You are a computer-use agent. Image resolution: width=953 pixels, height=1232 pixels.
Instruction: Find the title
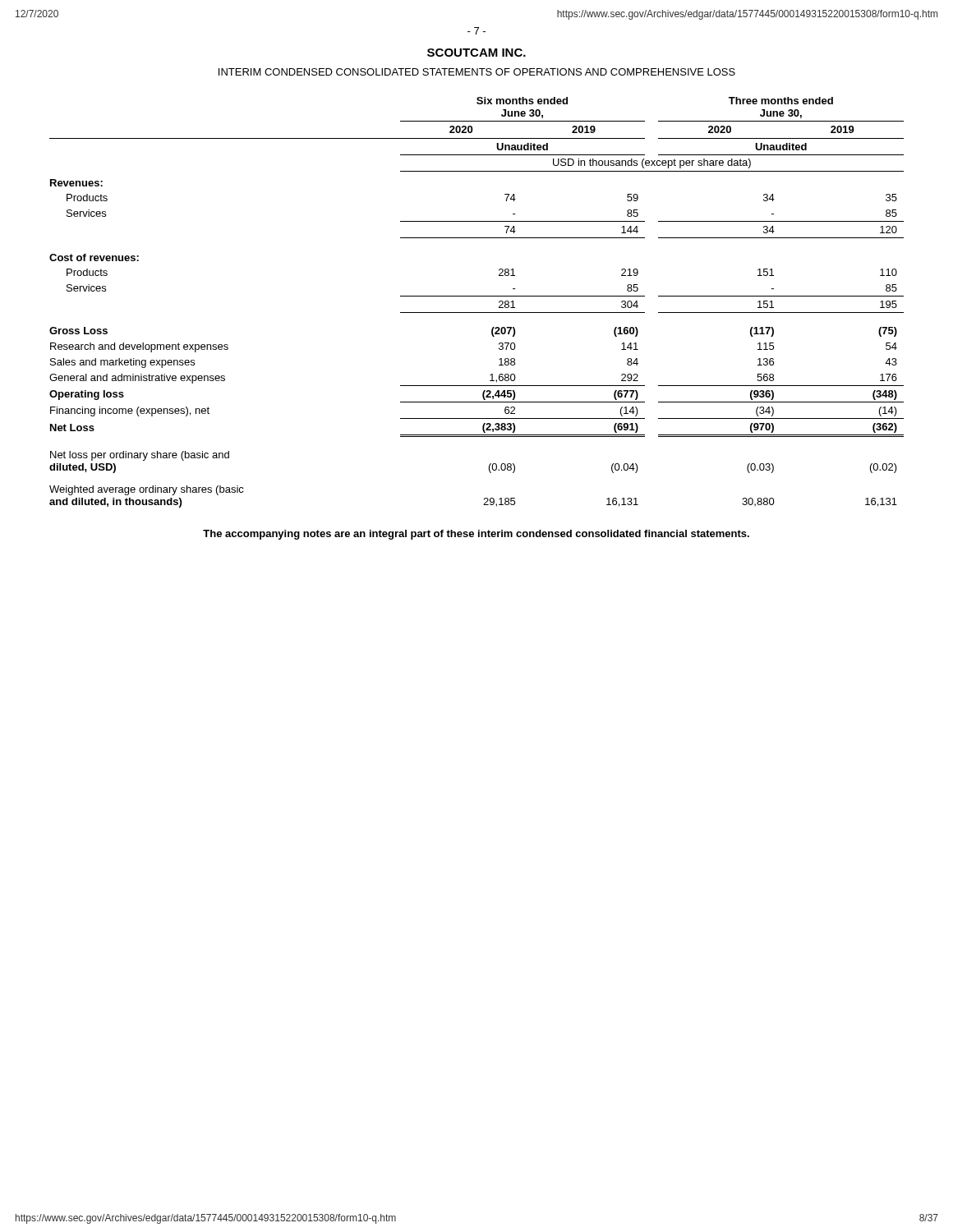pos(476,52)
